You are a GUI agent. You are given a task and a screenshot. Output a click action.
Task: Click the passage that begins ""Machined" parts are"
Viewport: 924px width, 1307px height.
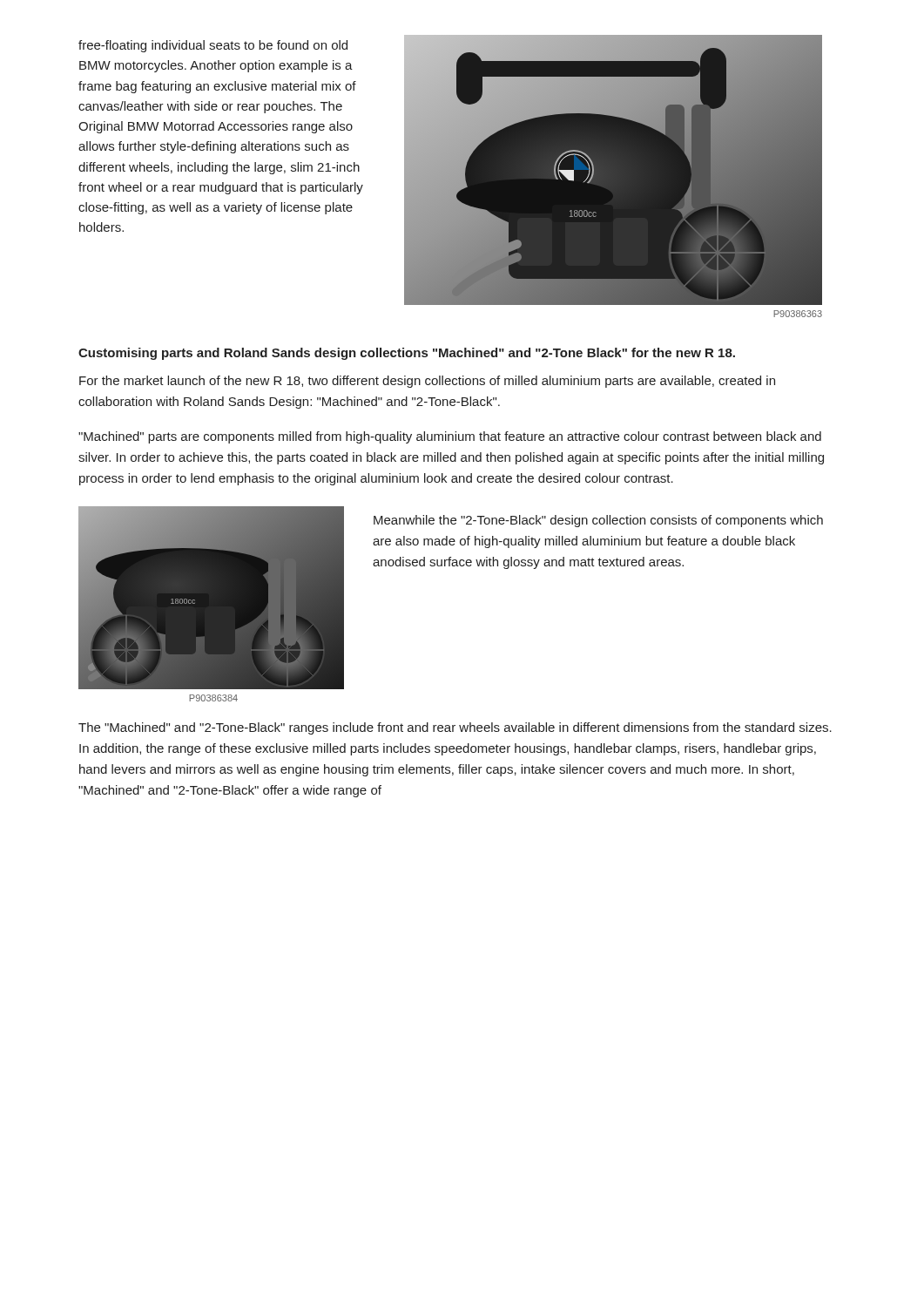pyautogui.click(x=452, y=457)
